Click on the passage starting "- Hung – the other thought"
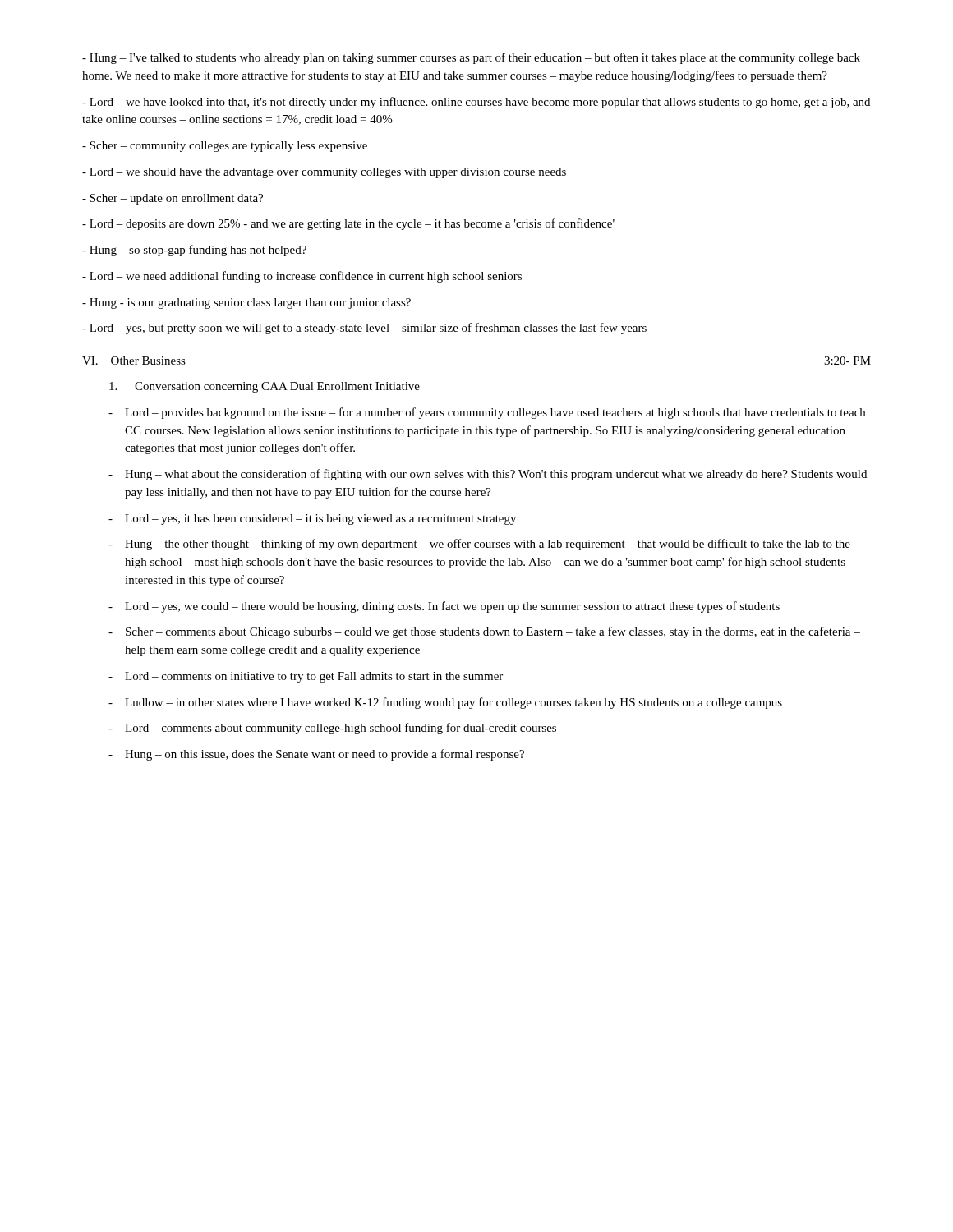 490,562
